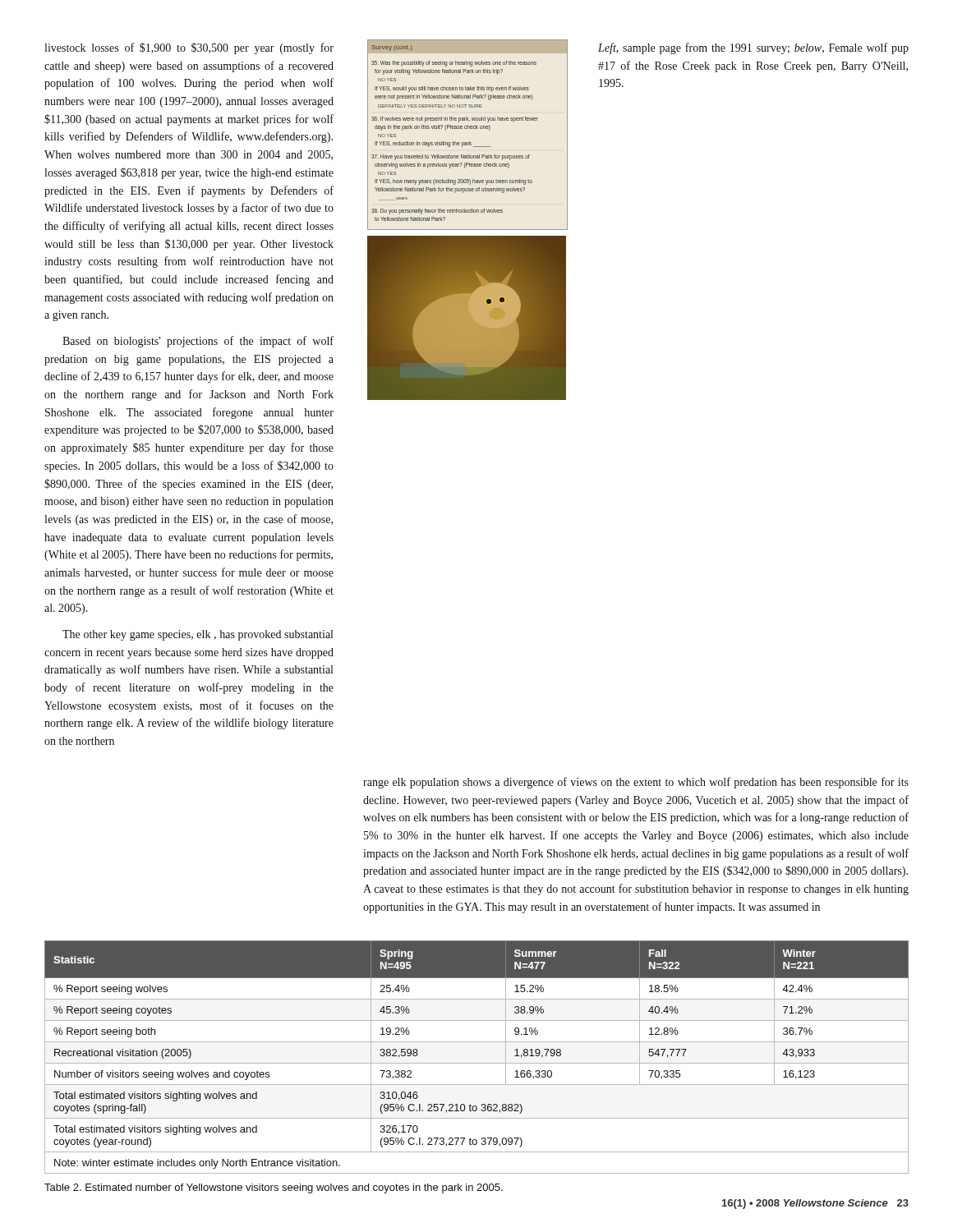The height and width of the screenshot is (1232, 953).
Task: Find the text block starting "Based on biologists'"
Action: tap(189, 475)
